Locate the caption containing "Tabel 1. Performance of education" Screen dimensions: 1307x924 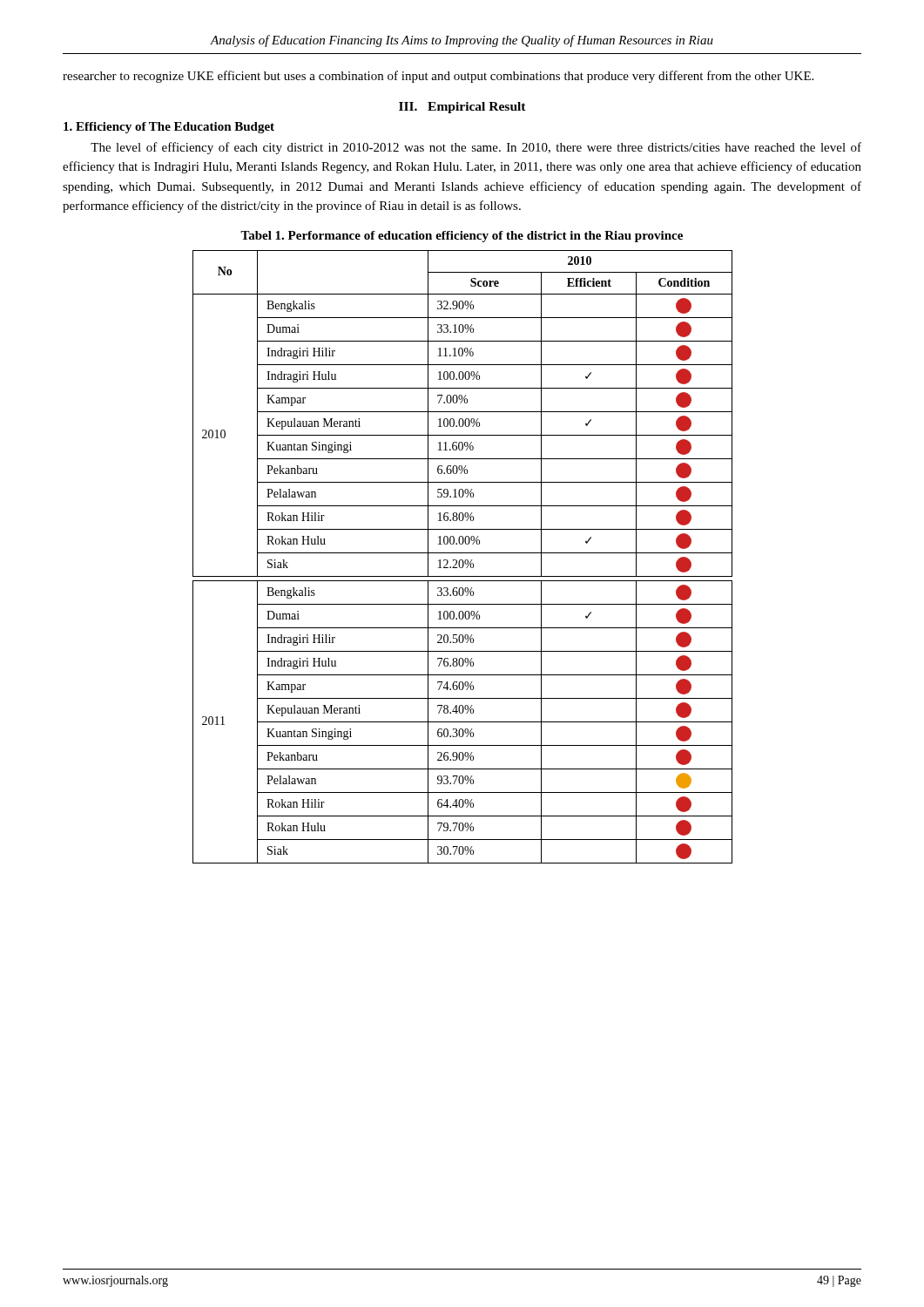click(x=462, y=235)
